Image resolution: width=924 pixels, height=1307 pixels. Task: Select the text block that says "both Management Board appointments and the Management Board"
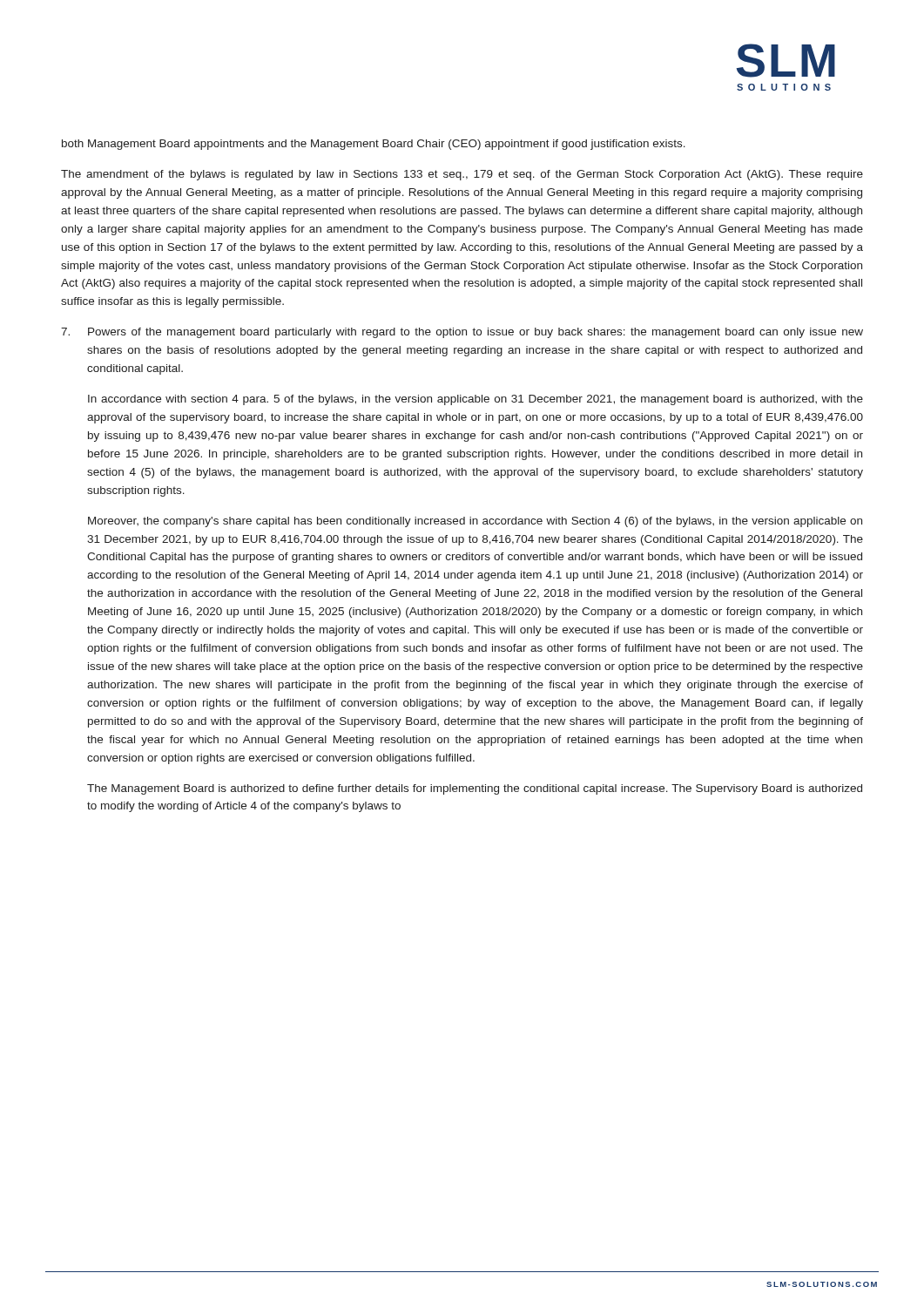click(x=373, y=143)
